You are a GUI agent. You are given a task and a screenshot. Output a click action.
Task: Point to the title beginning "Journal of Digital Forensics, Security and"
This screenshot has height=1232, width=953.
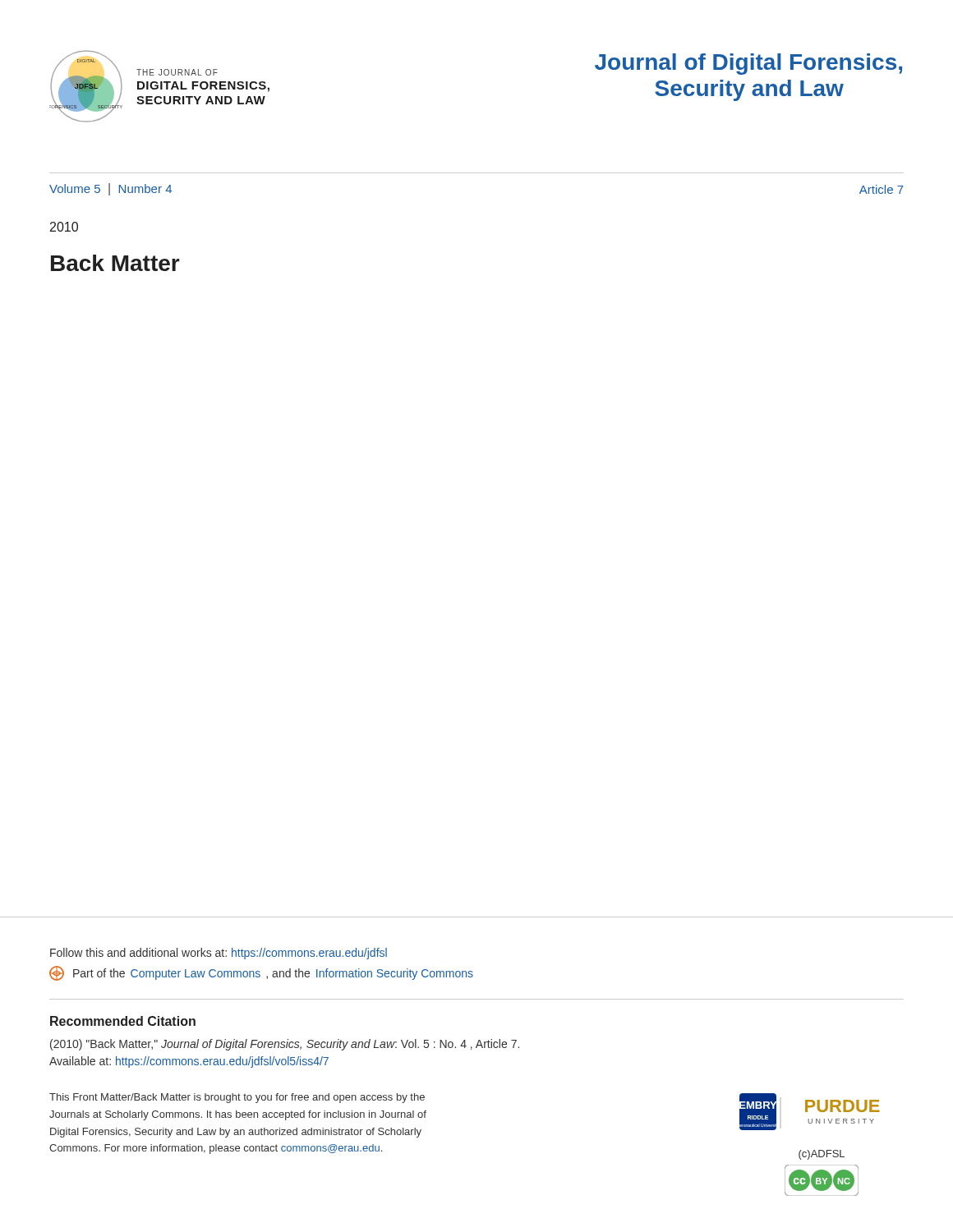pos(749,76)
